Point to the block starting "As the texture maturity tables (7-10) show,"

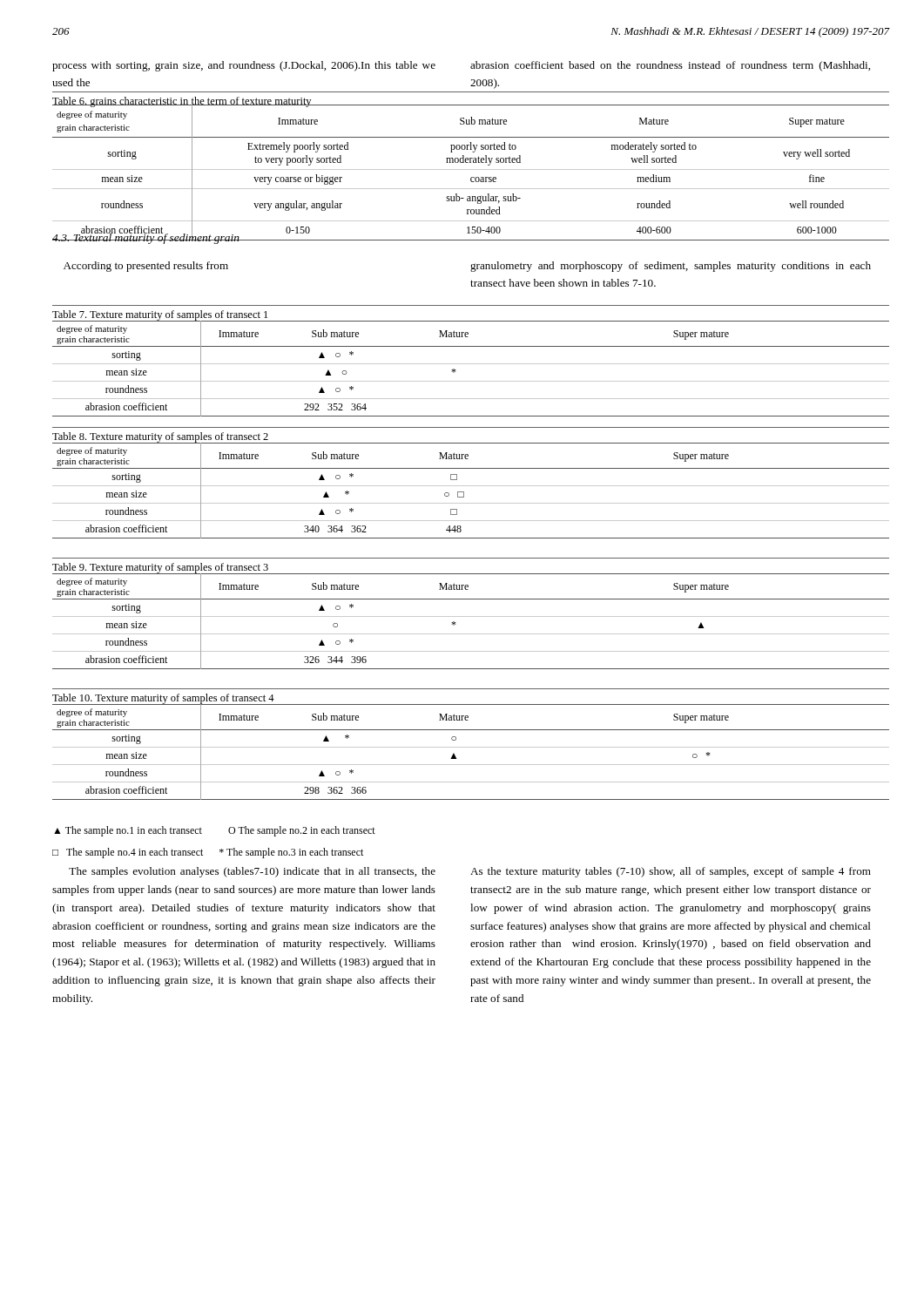point(671,935)
